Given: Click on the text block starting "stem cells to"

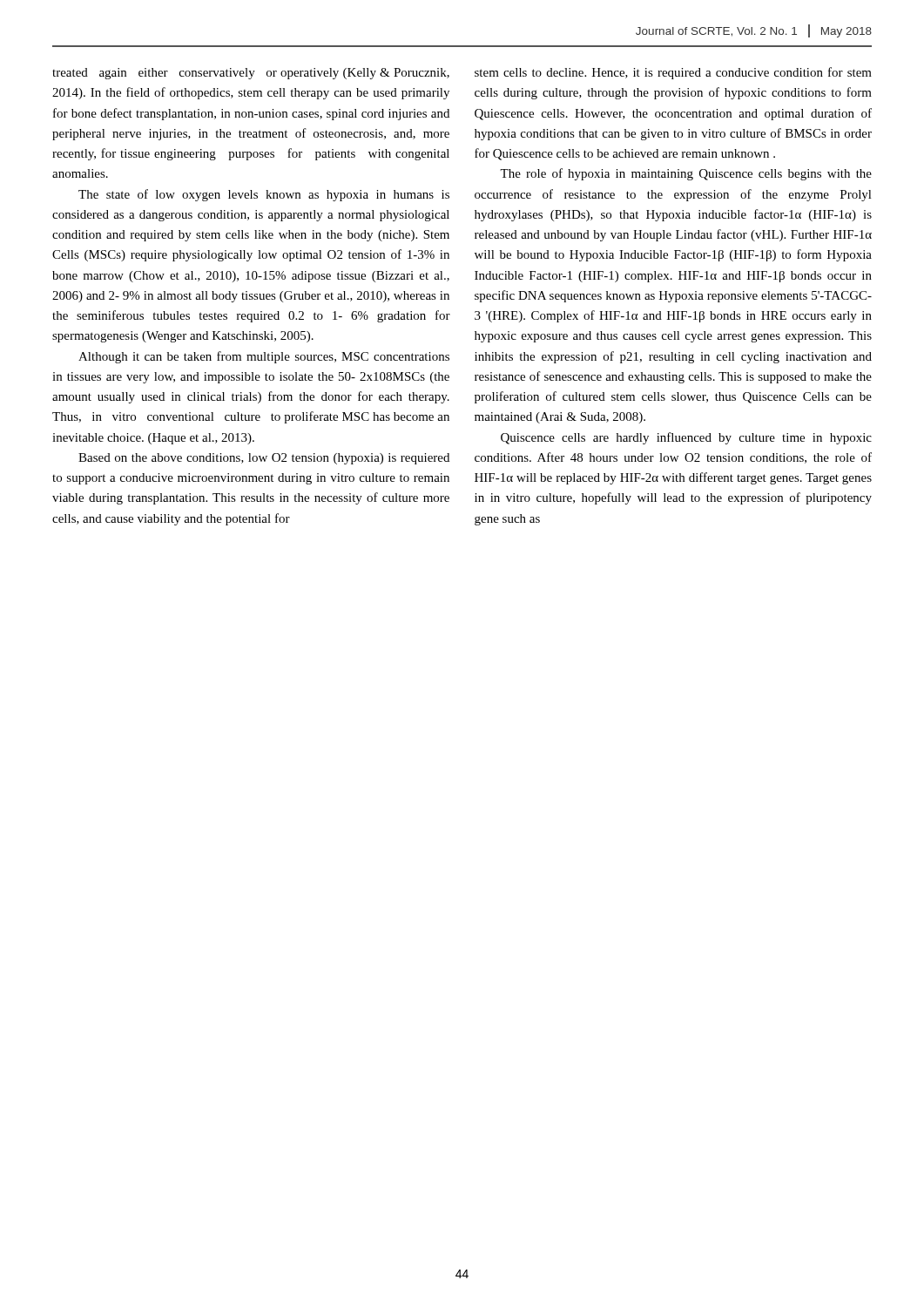Looking at the screenshot, I should point(673,113).
